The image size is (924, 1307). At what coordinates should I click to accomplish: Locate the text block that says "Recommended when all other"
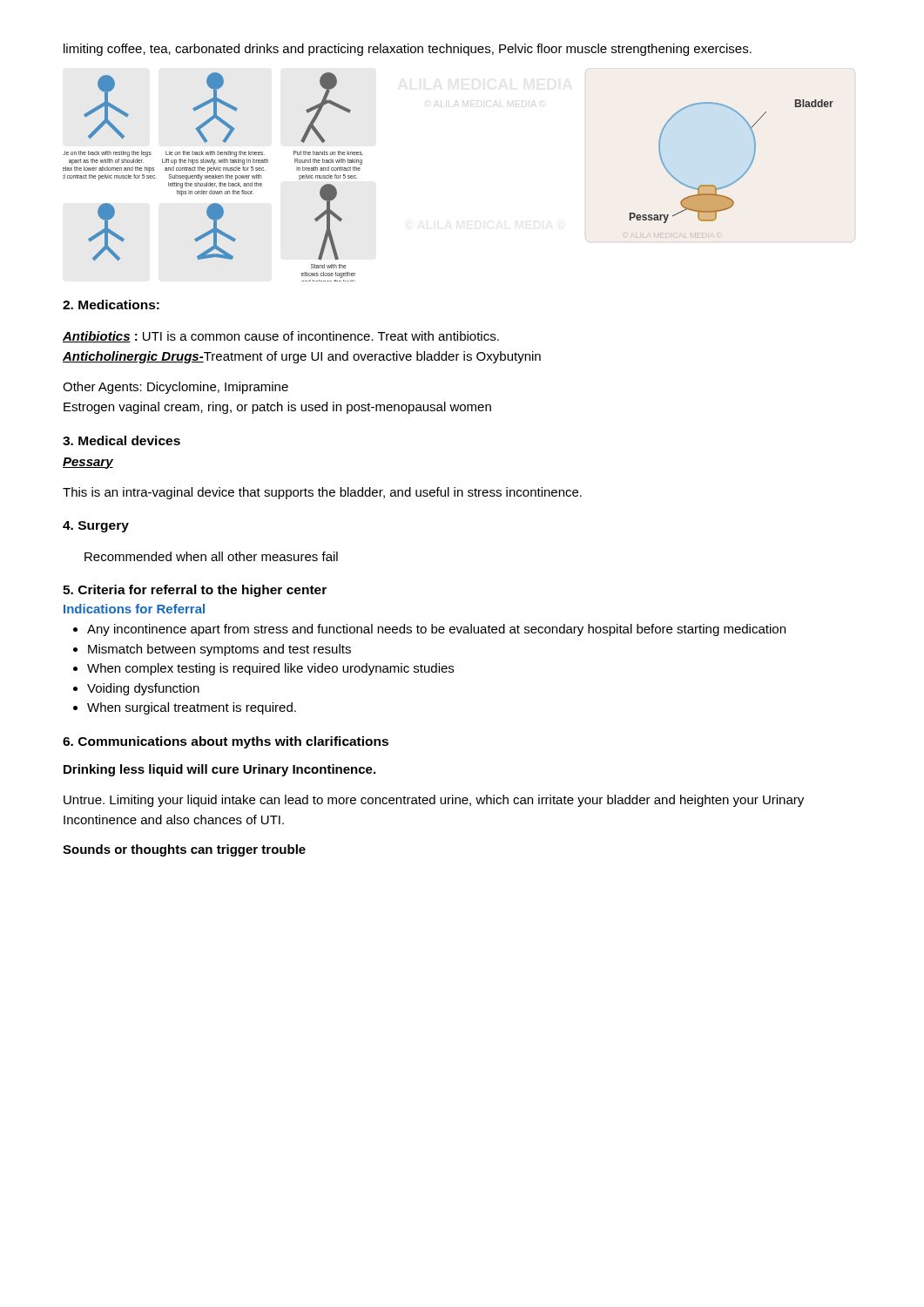tap(211, 556)
